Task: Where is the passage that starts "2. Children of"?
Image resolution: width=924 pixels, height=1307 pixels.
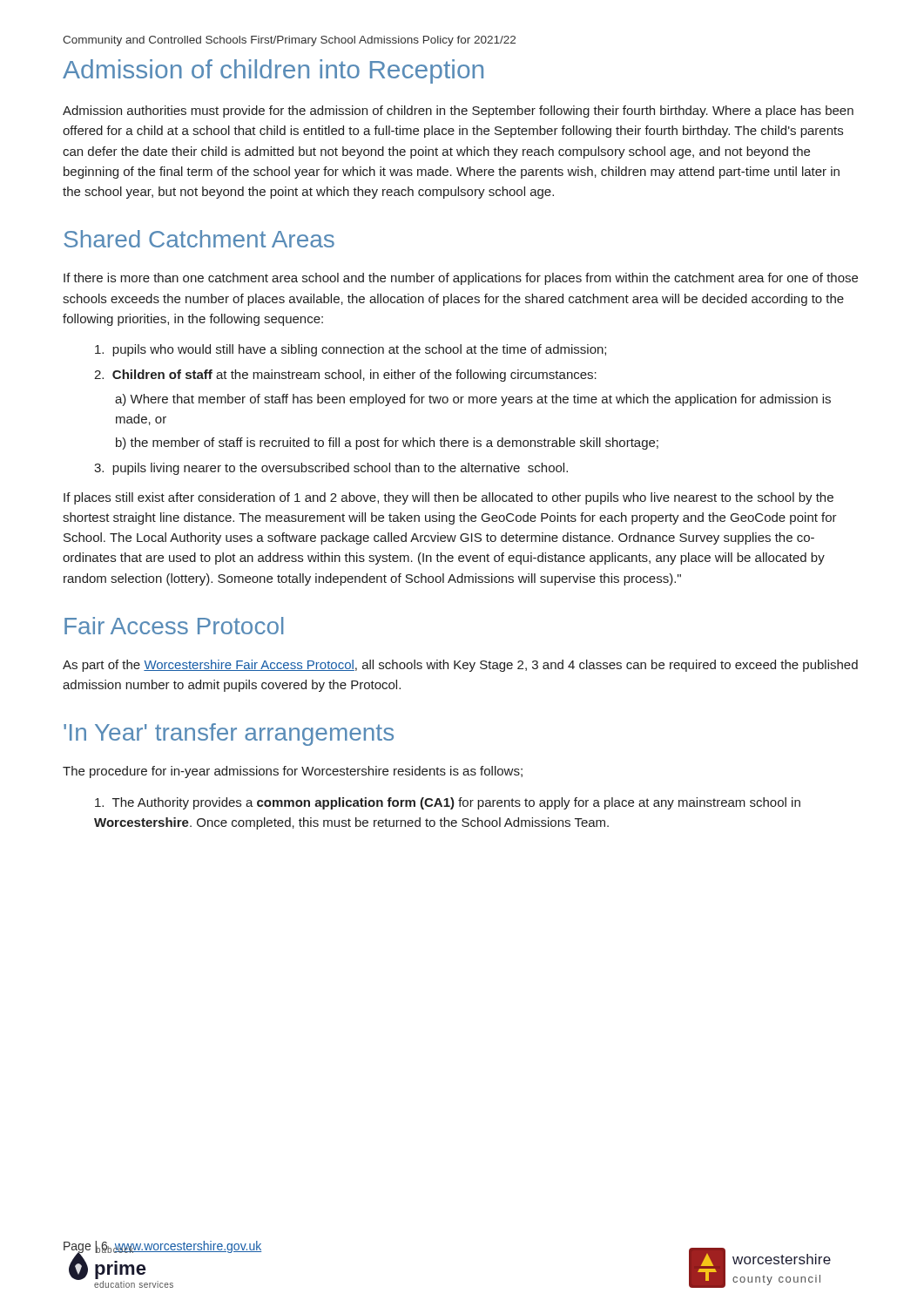Action: (478, 410)
